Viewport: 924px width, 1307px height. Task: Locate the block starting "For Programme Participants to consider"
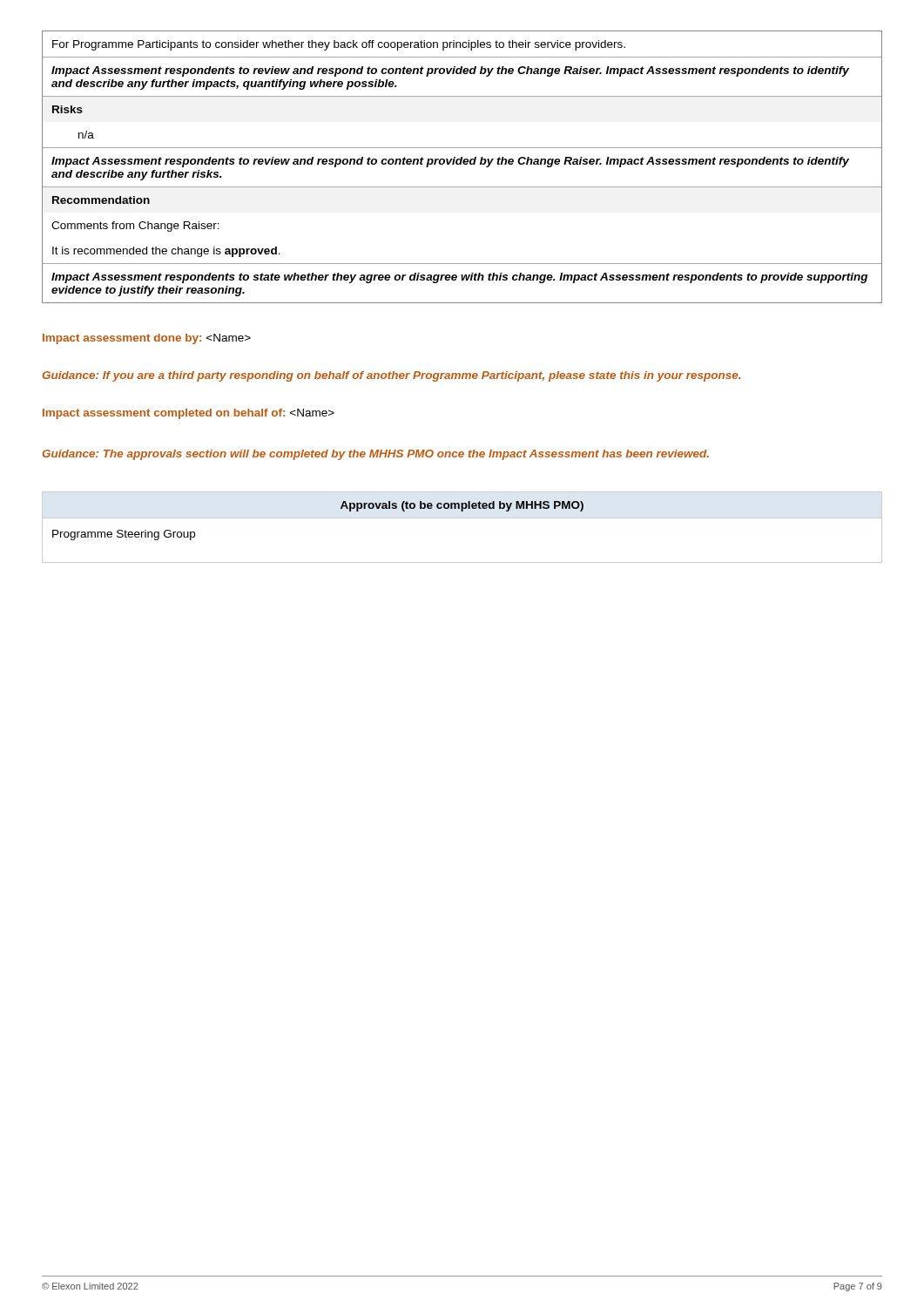coord(462,167)
